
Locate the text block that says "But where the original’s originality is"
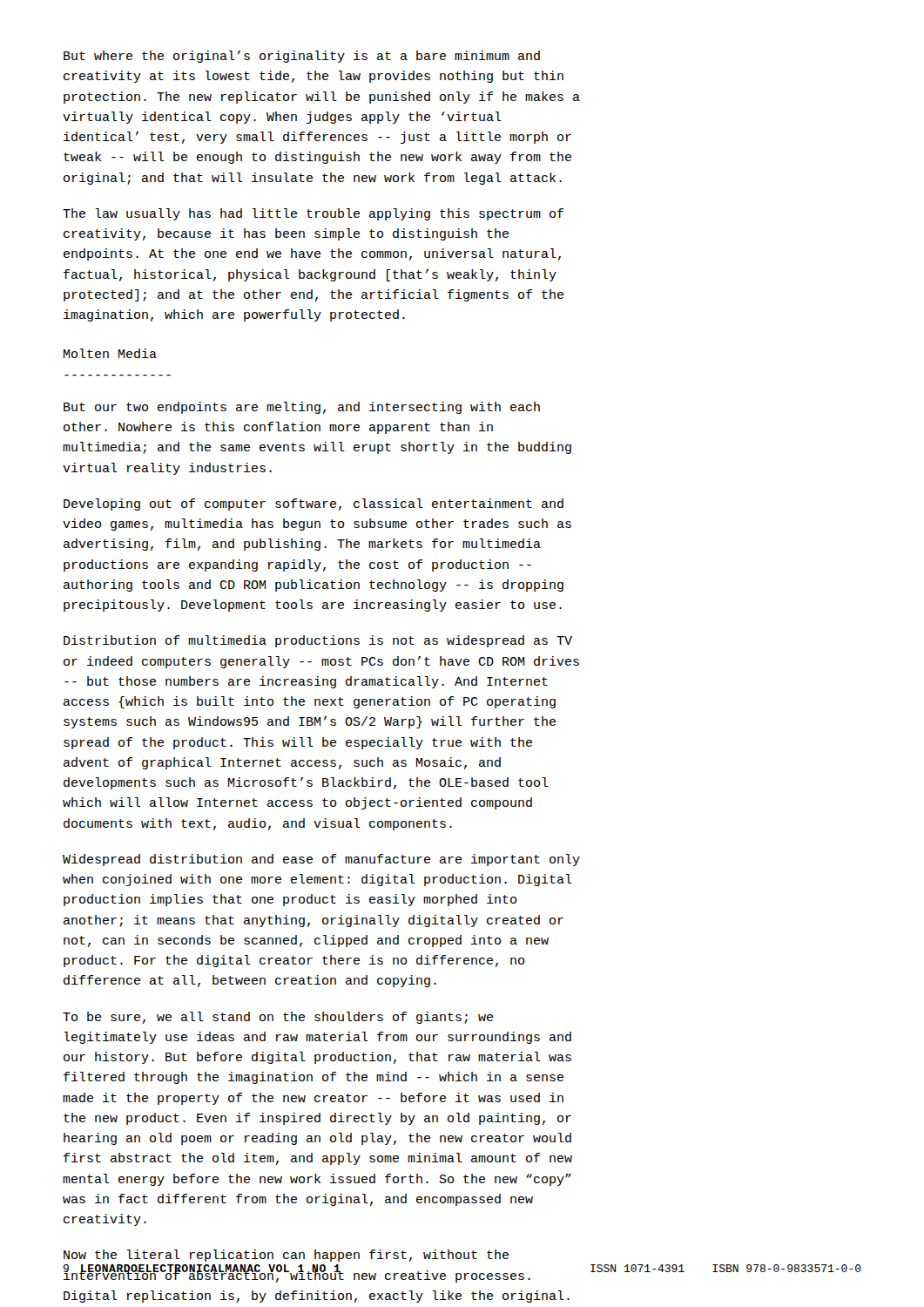tap(321, 118)
